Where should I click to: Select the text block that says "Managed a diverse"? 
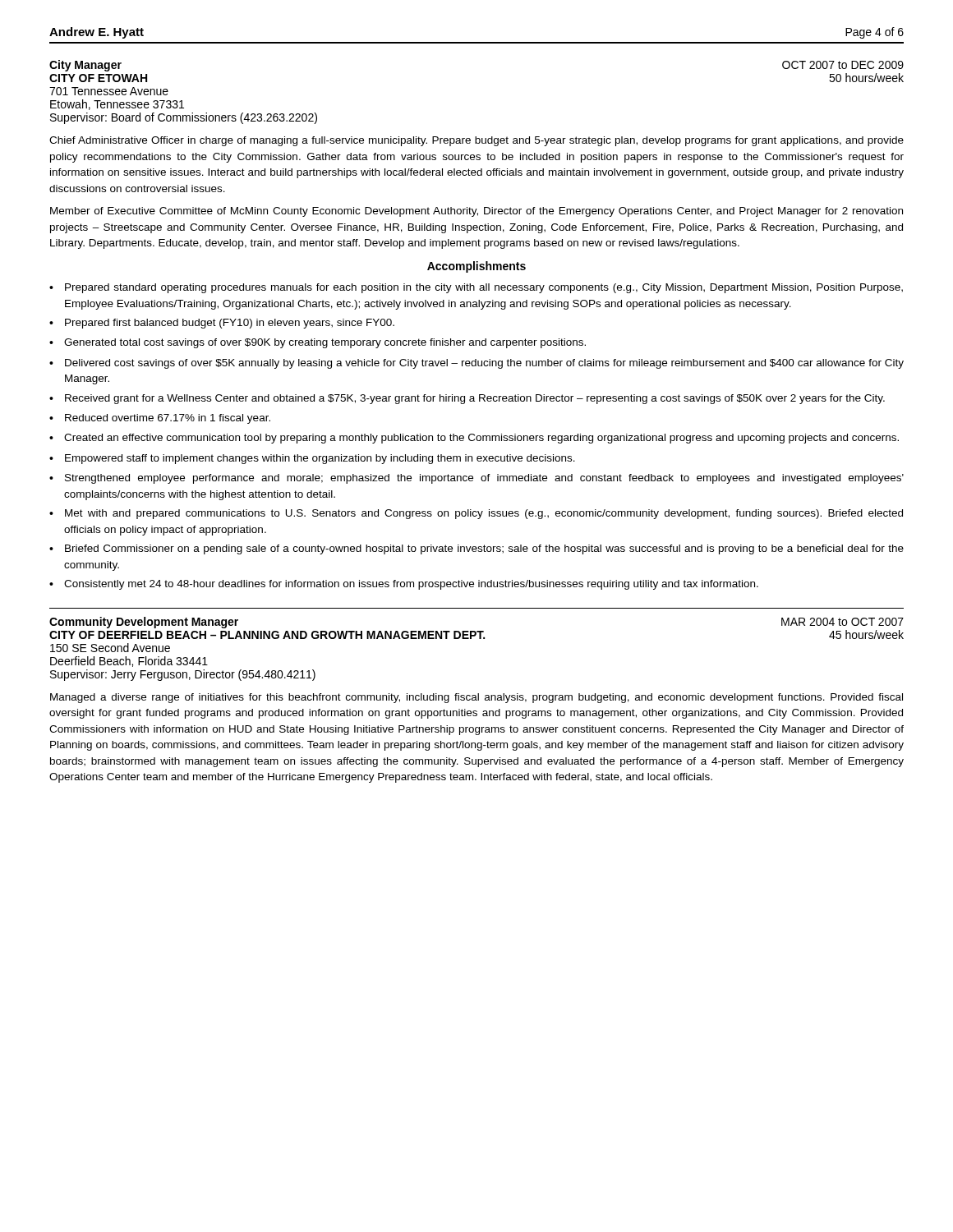pyautogui.click(x=476, y=737)
